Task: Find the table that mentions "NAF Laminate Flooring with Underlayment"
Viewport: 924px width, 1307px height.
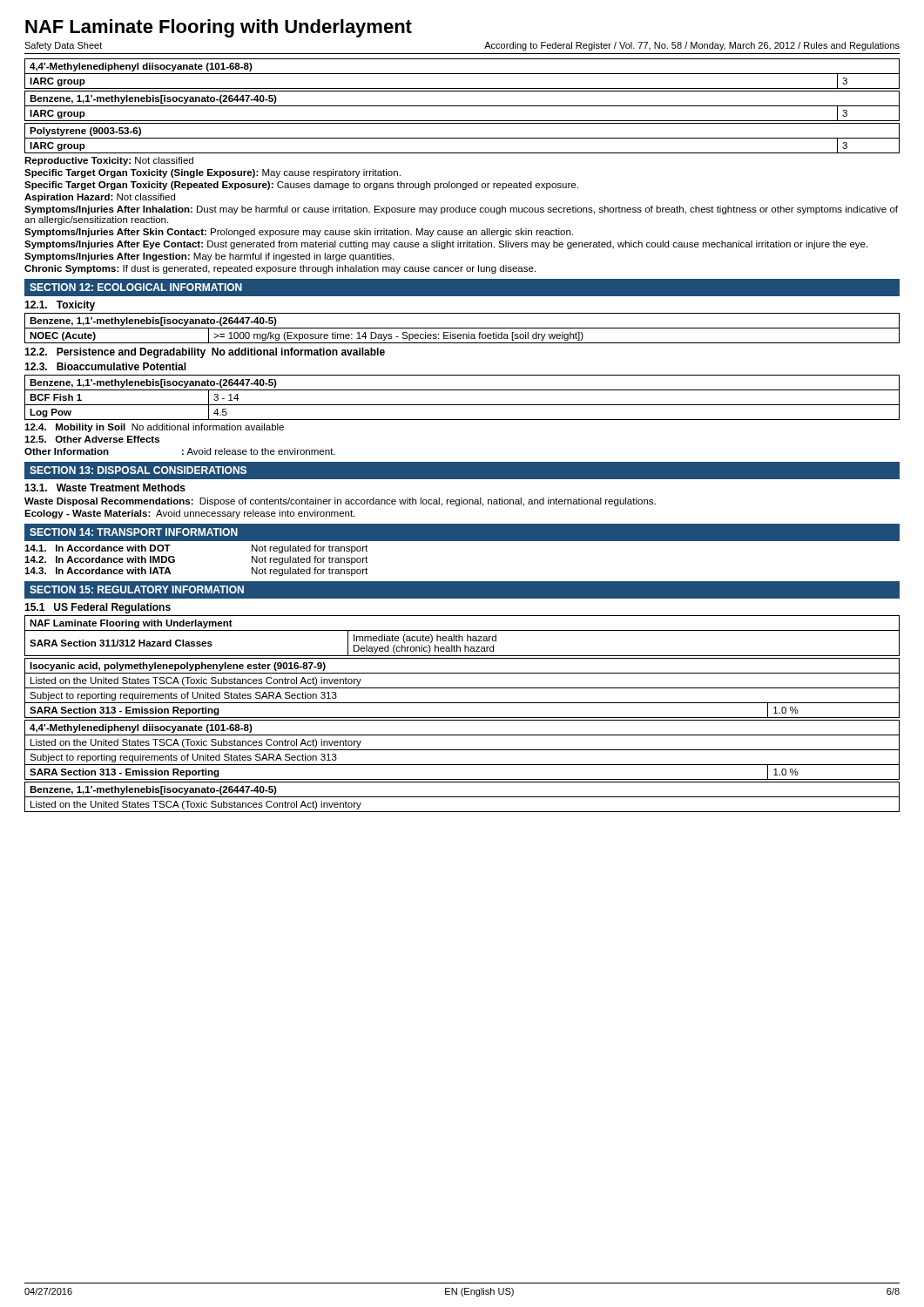Action: 462,636
